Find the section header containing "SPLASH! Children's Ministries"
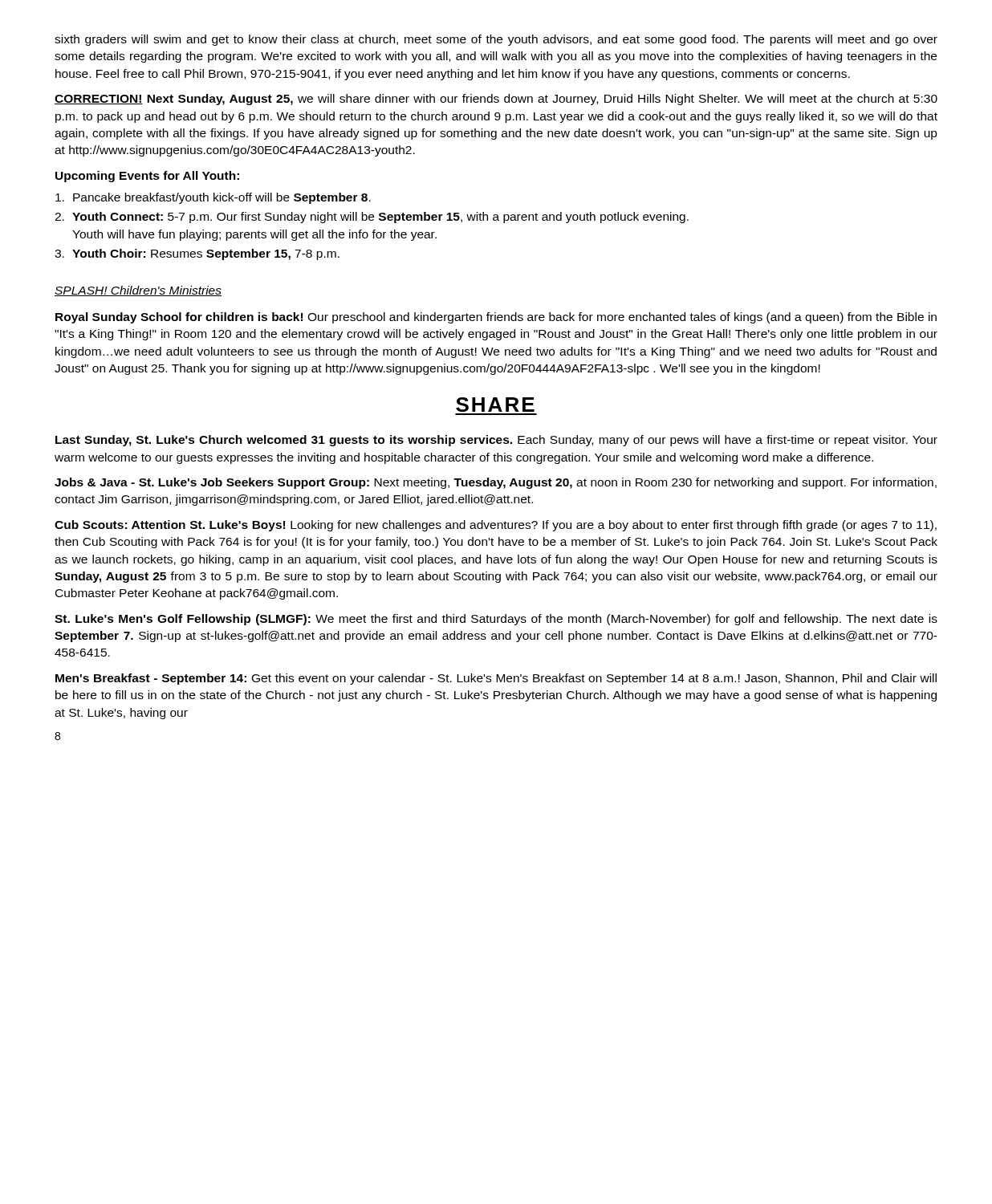This screenshot has width=992, height=1204. 138,290
